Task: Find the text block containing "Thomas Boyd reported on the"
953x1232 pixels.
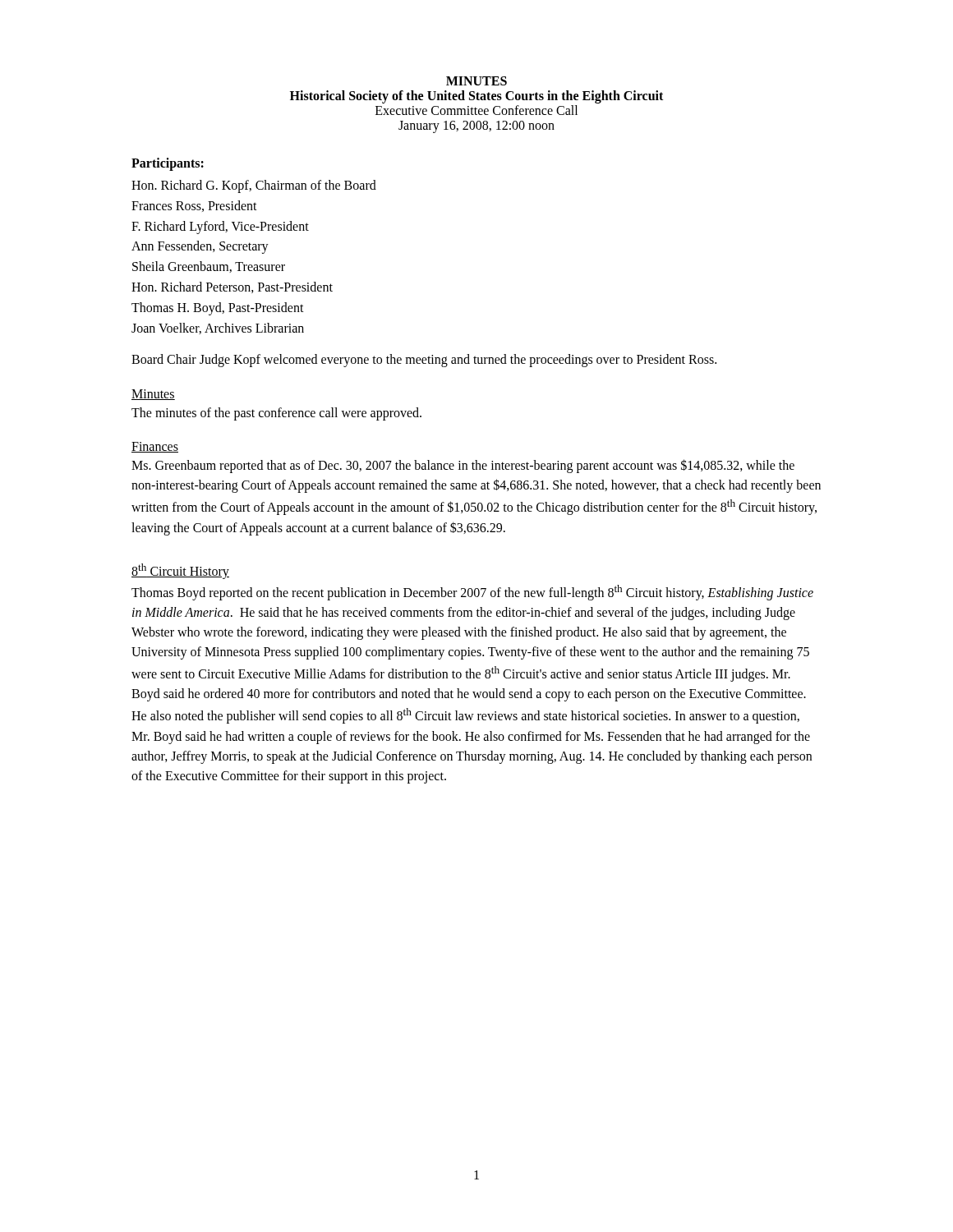Action: [472, 682]
